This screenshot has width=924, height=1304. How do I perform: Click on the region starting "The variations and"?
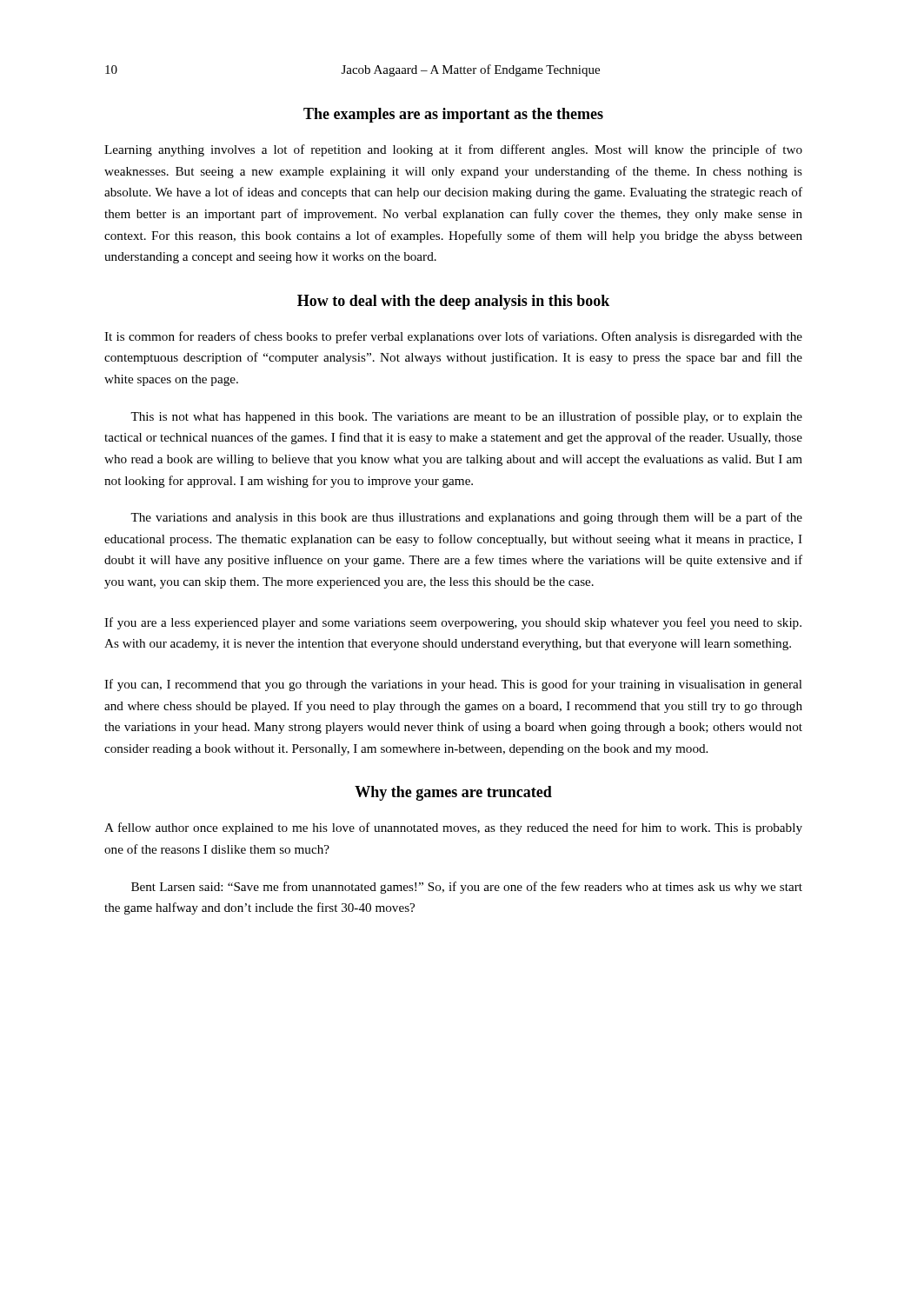453,549
